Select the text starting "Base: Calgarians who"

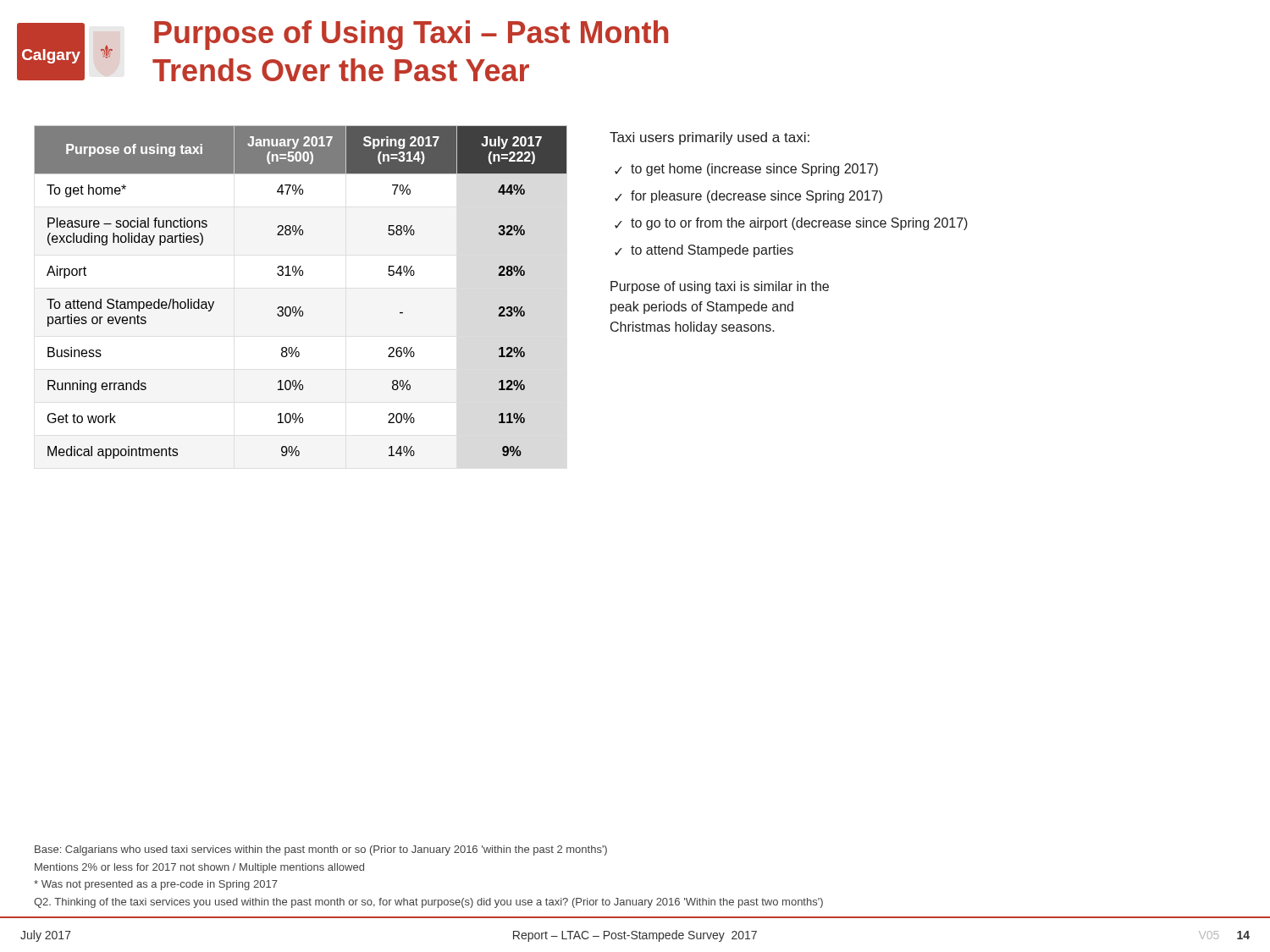(321, 850)
